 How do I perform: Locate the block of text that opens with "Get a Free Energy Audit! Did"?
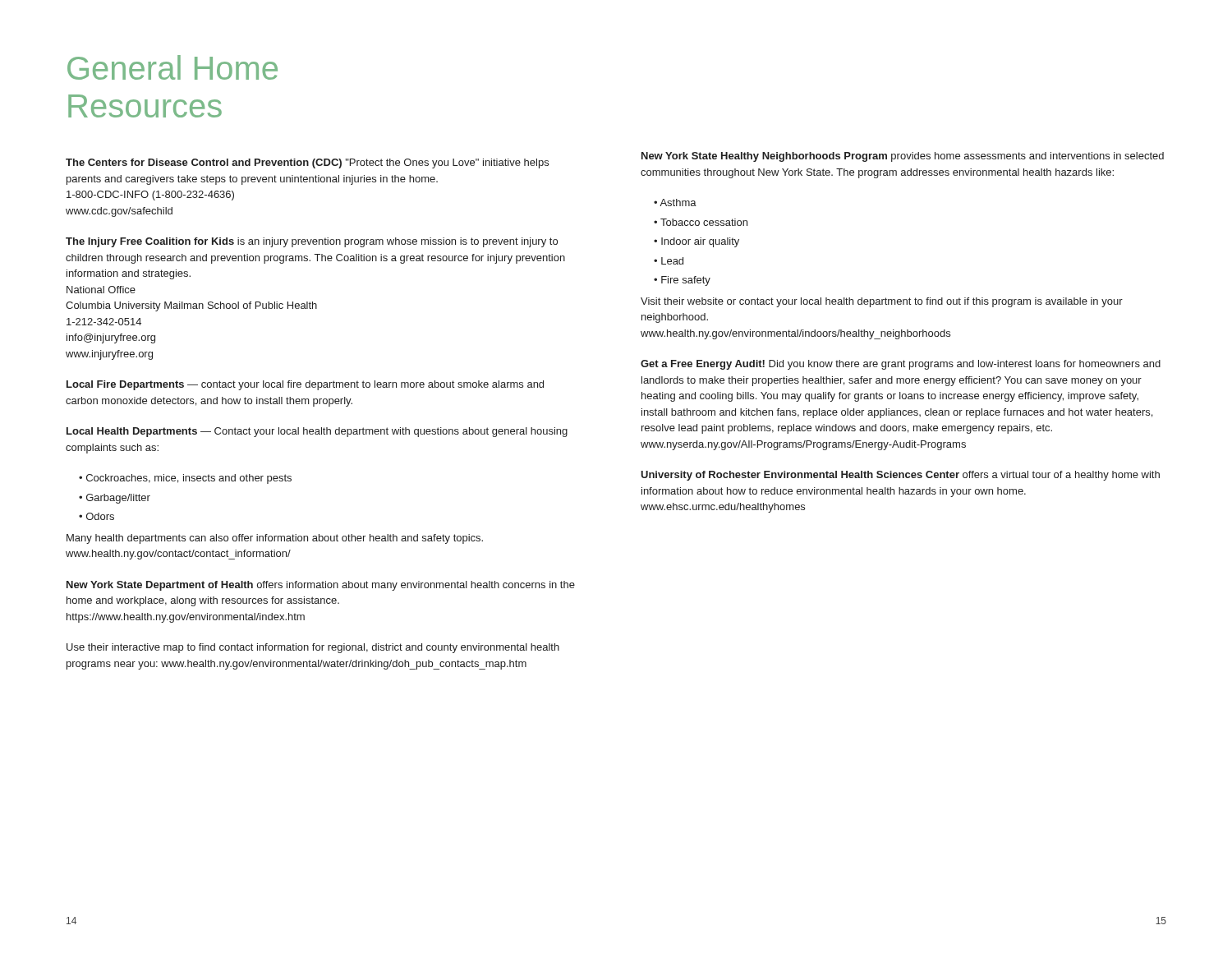(x=903, y=404)
